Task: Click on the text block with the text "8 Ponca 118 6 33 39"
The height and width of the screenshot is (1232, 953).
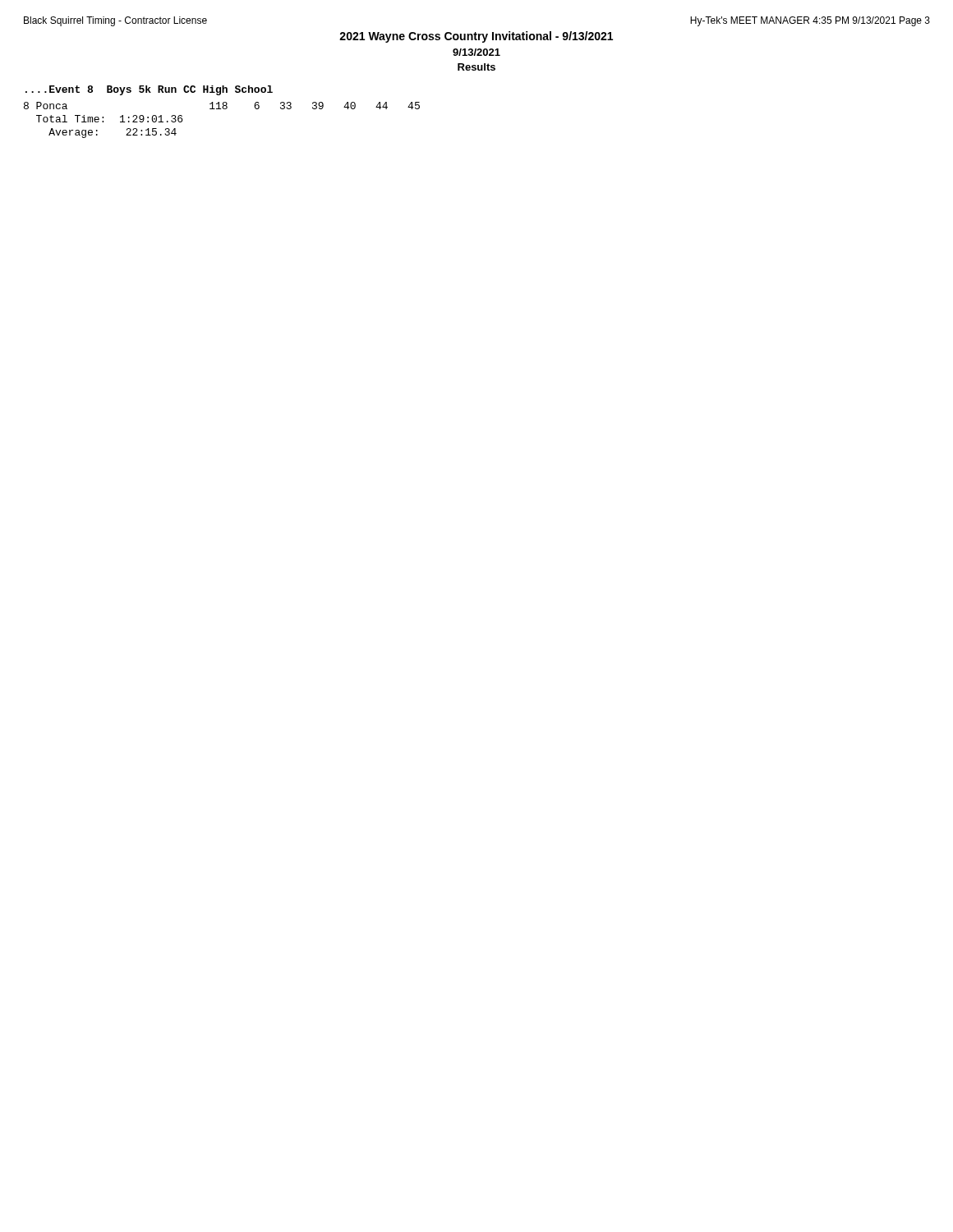Action: coord(222,106)
